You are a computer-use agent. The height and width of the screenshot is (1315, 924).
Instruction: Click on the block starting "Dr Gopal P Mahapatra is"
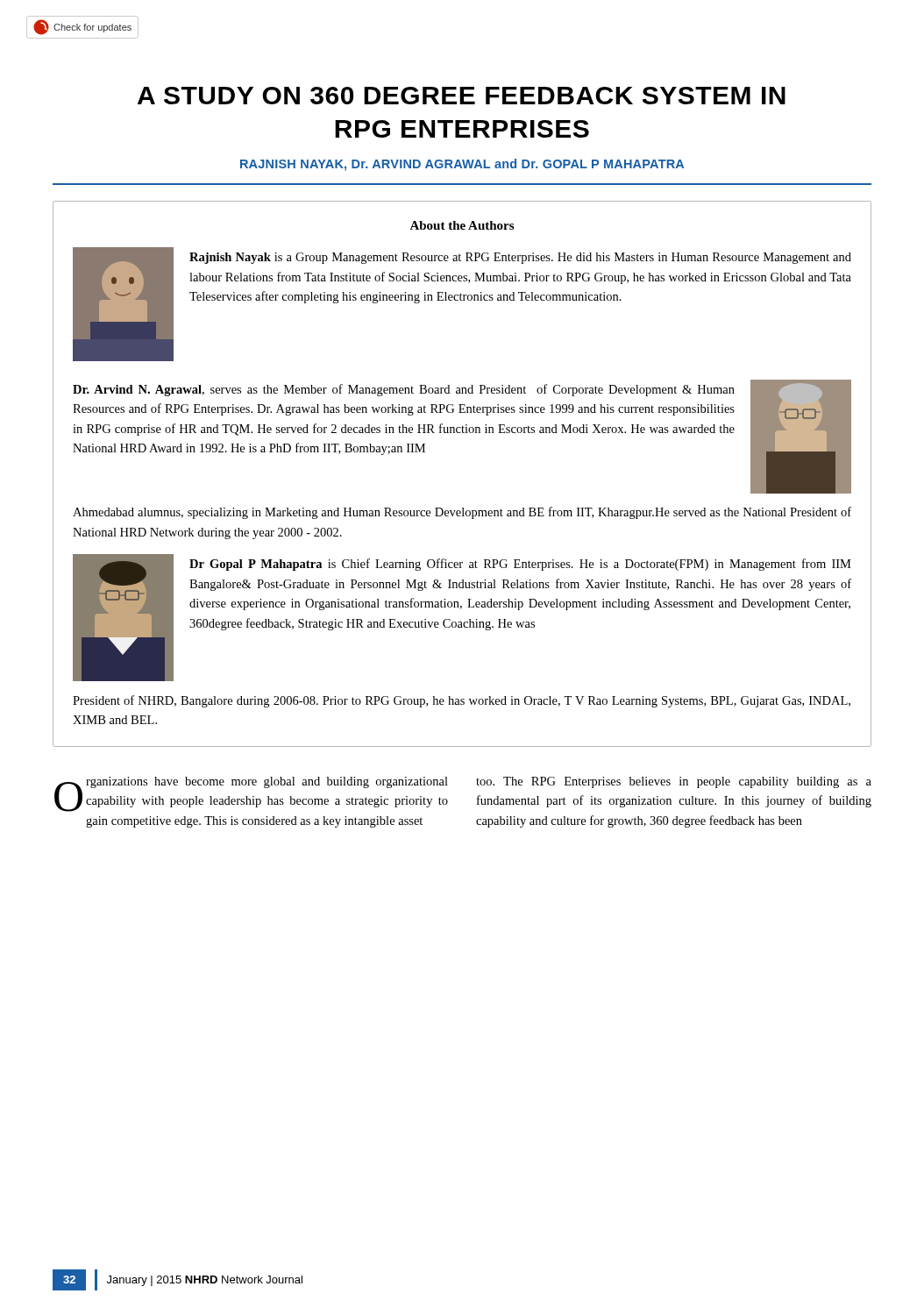(520, 593)
